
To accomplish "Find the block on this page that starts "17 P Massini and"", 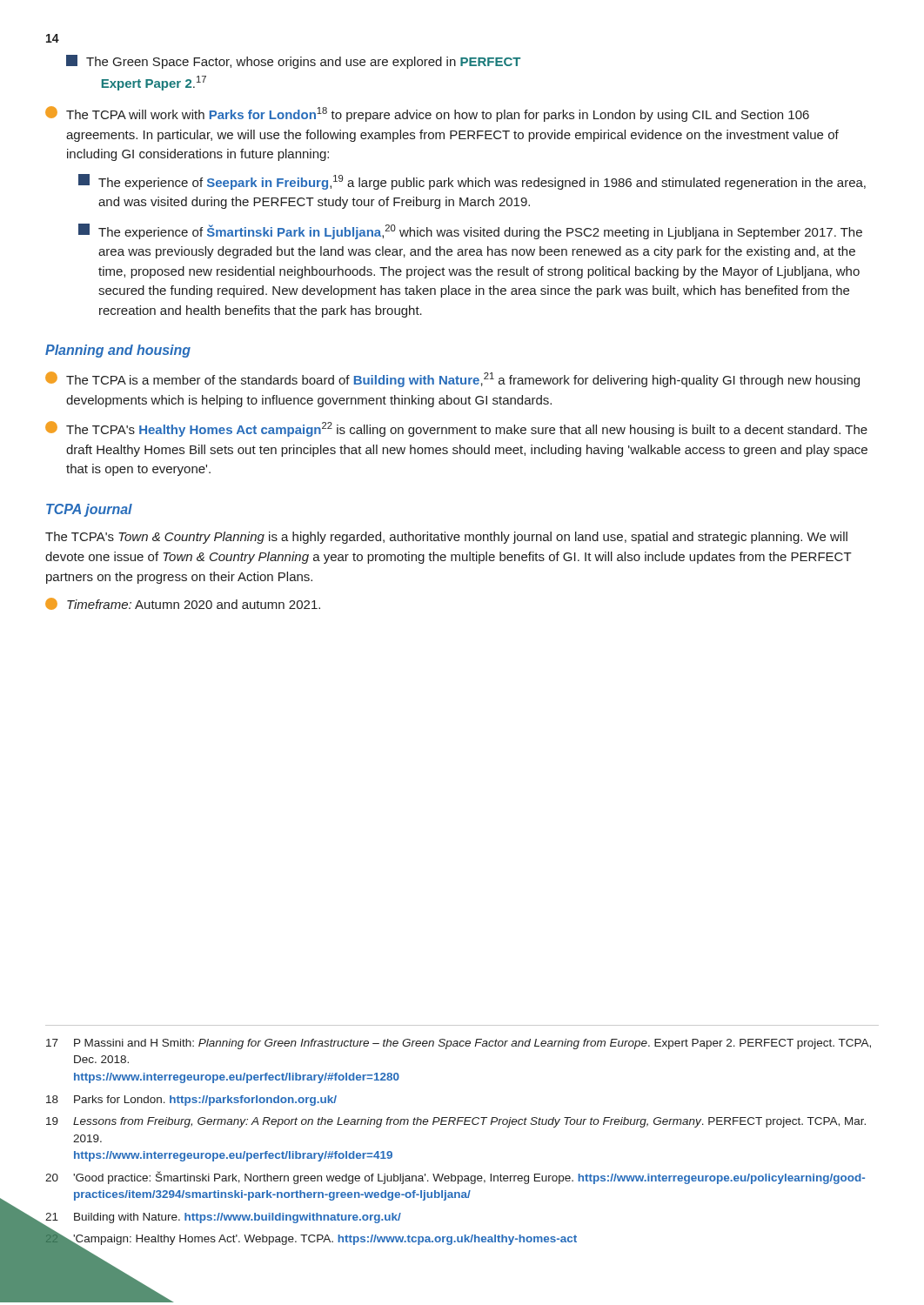I will click(x=459, y=1044).
